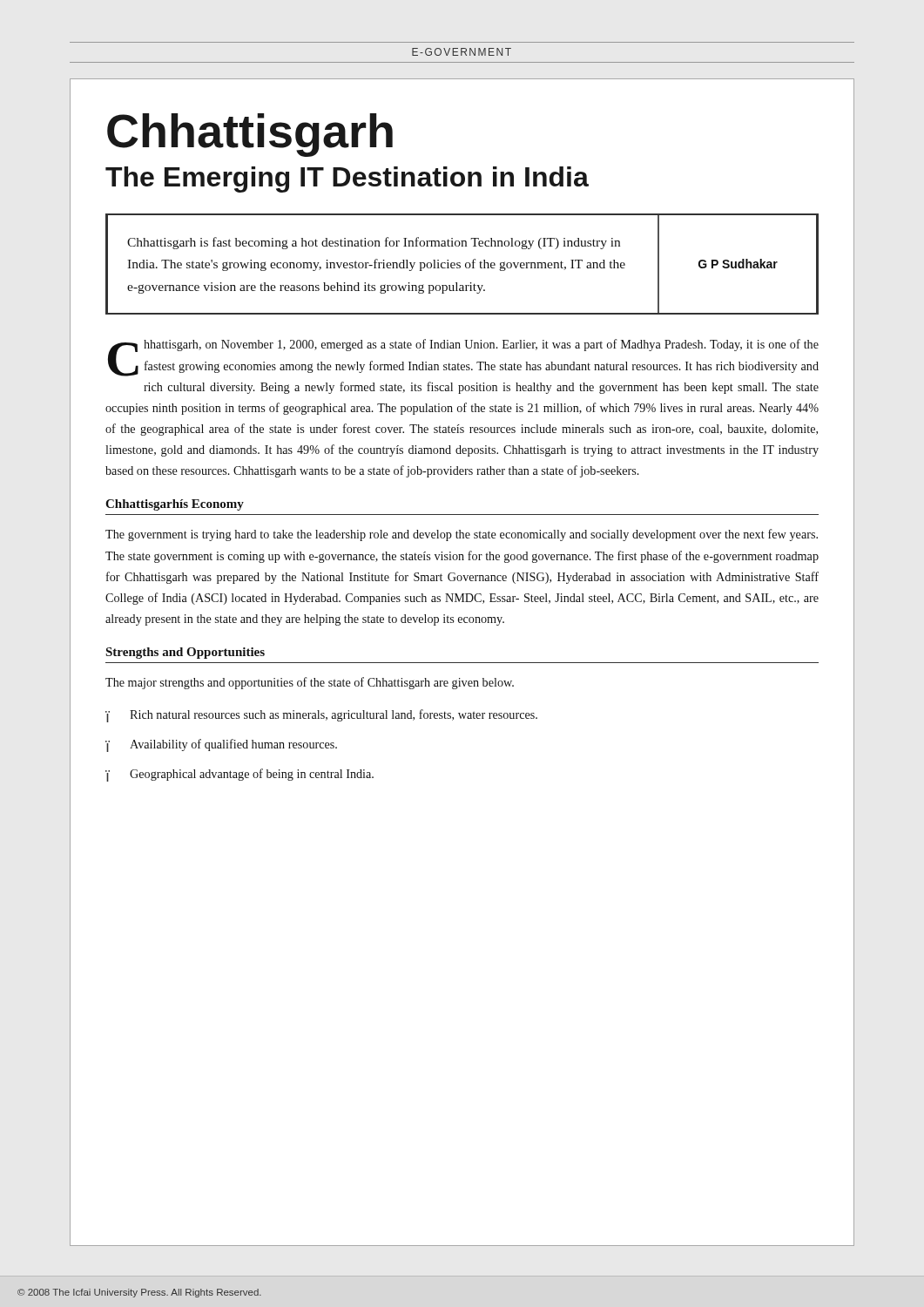Locate the text "ï Availability of qualified human resources."
This screenshot has height=1307, width=924.
coord(221,745)
